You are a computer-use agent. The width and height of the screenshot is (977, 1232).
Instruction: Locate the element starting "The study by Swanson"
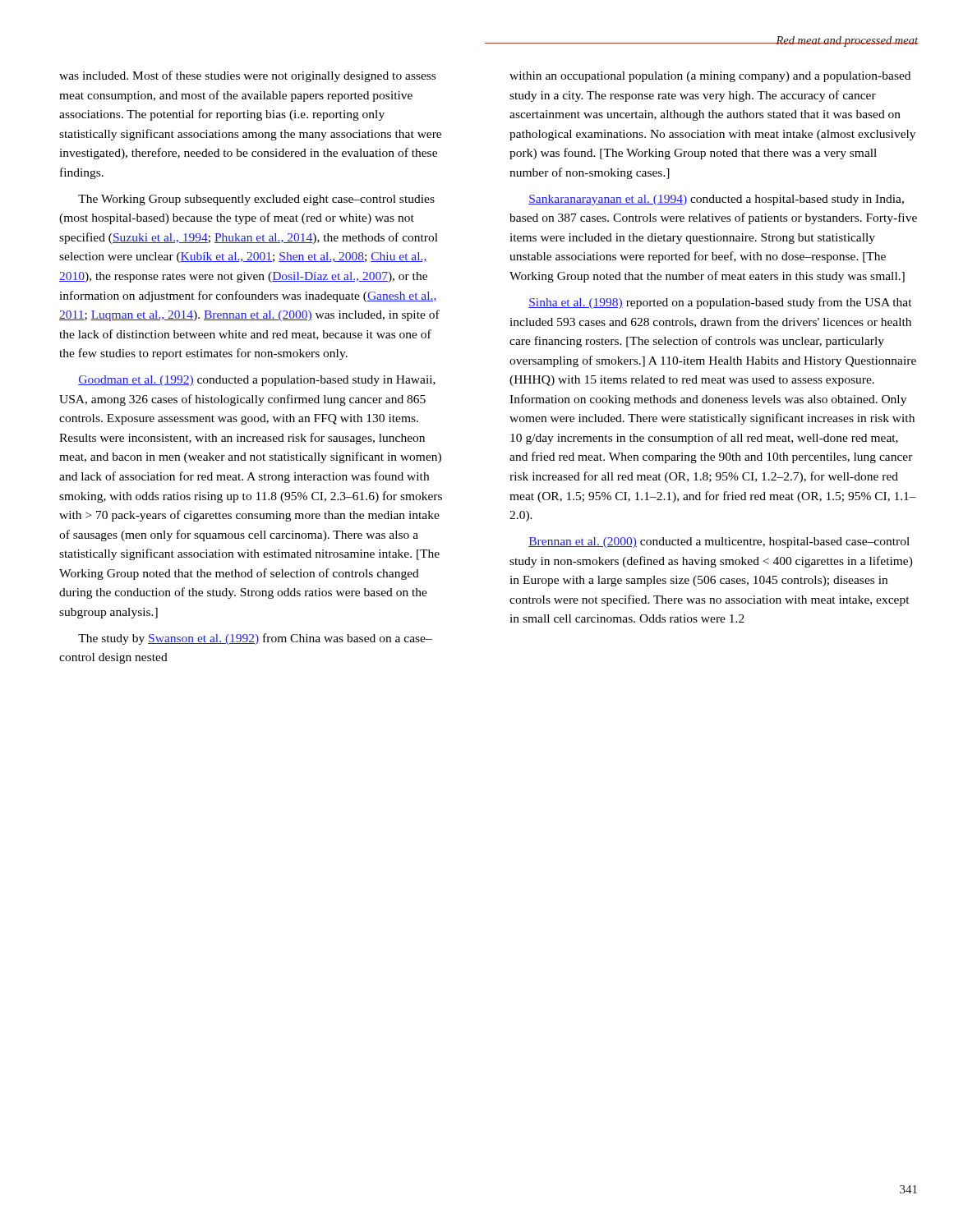pyautogui.click(x=251, y=648)
